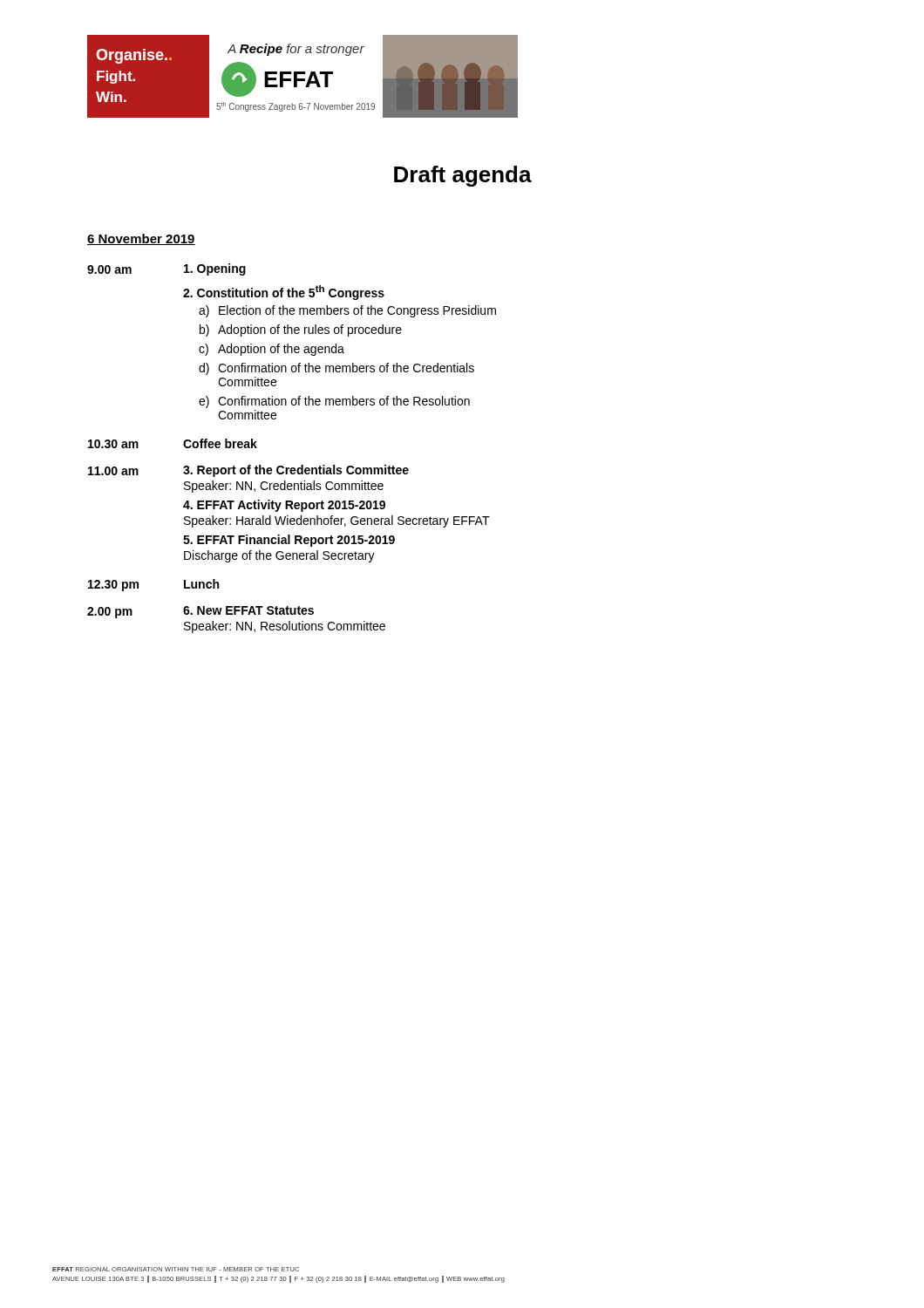Locate the region starting "a) Election of"

coord(347,311)
